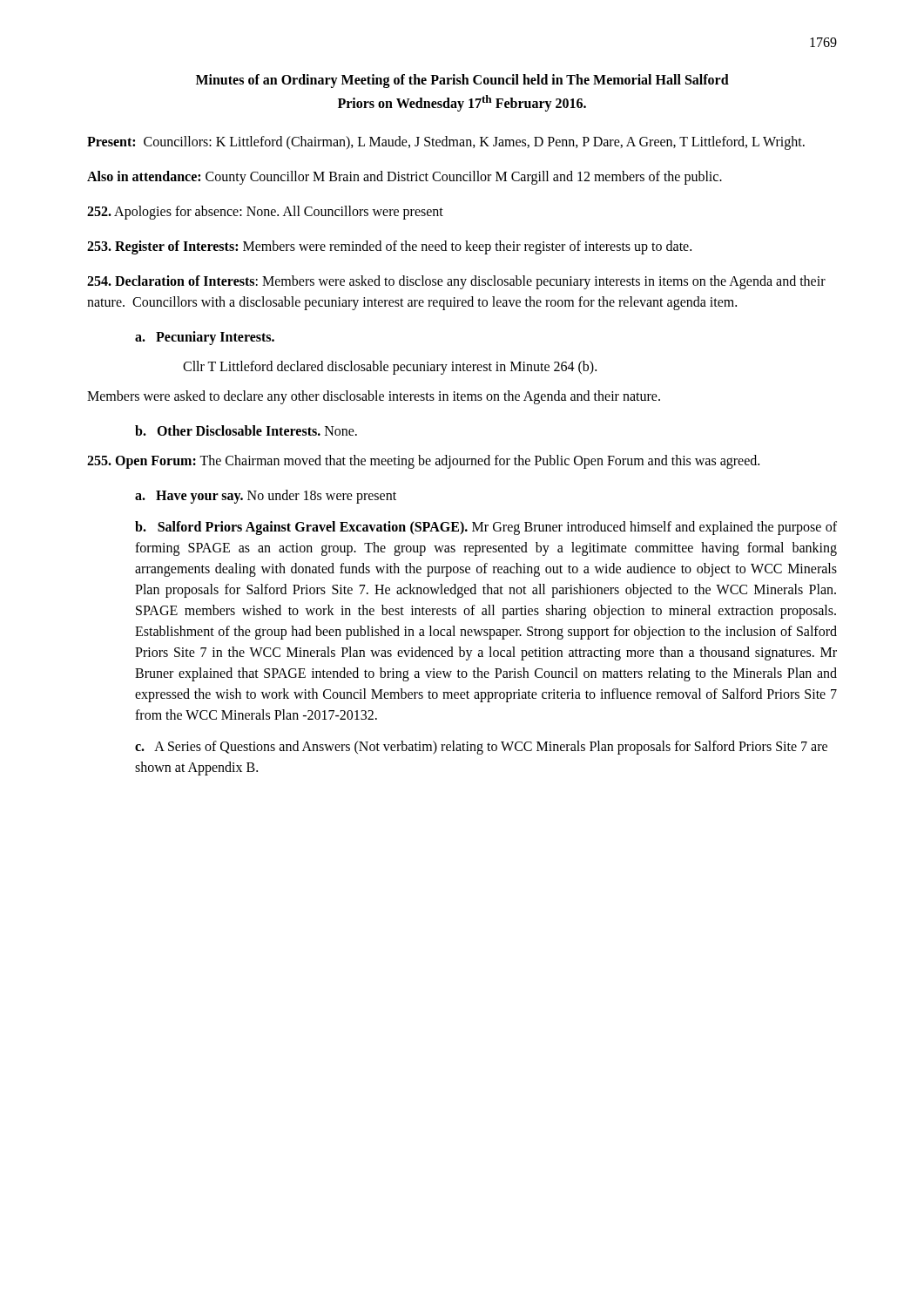Where is the passage that starts "c. A Series of Questions and"?
The width and height of the screenshot is (924, 1307).
point(481,757)
